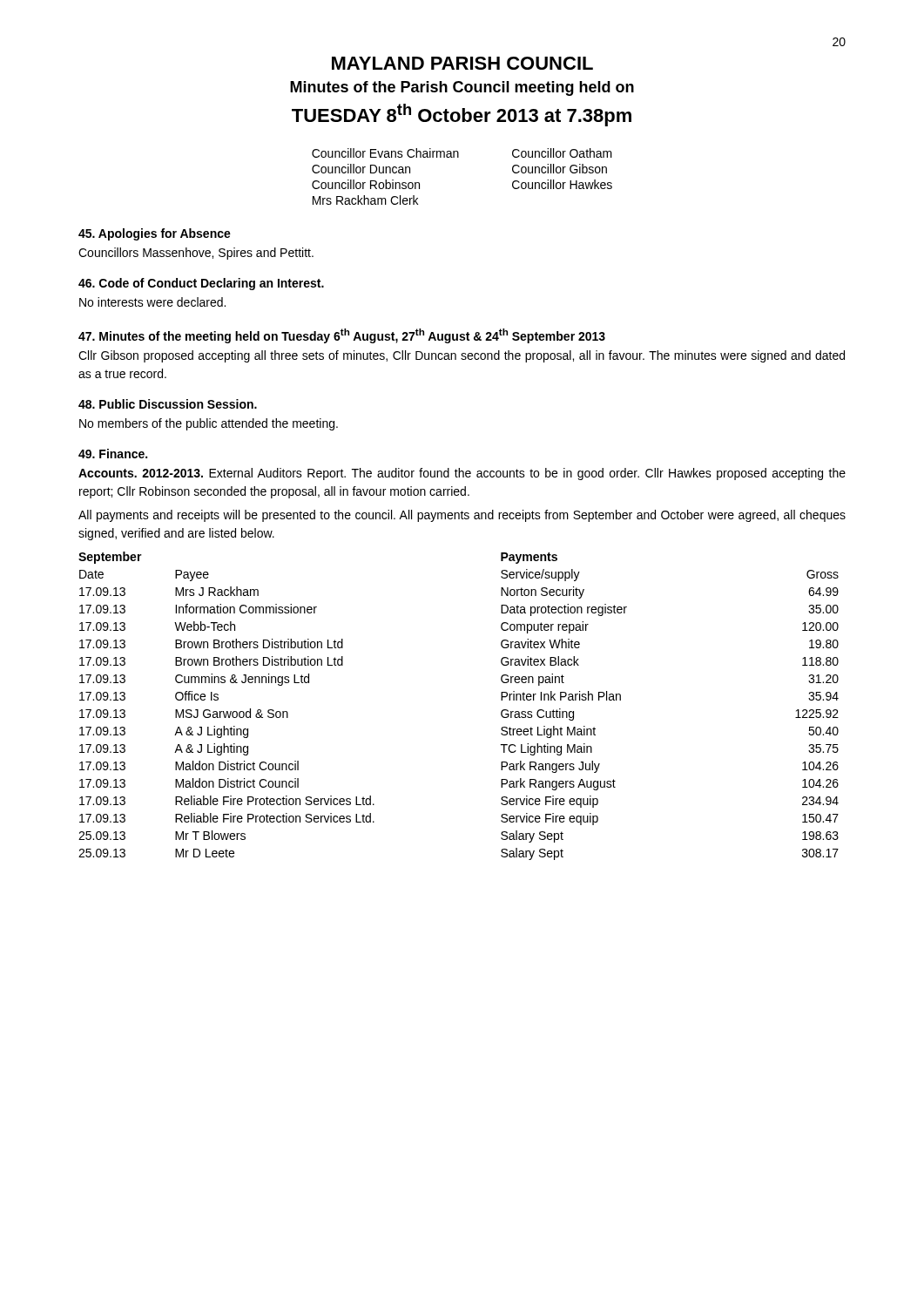The image size is (924, 1307).
Task: Point to the block starting "Councillor Evans Chairman"
Action: click(x=462, y=153)
